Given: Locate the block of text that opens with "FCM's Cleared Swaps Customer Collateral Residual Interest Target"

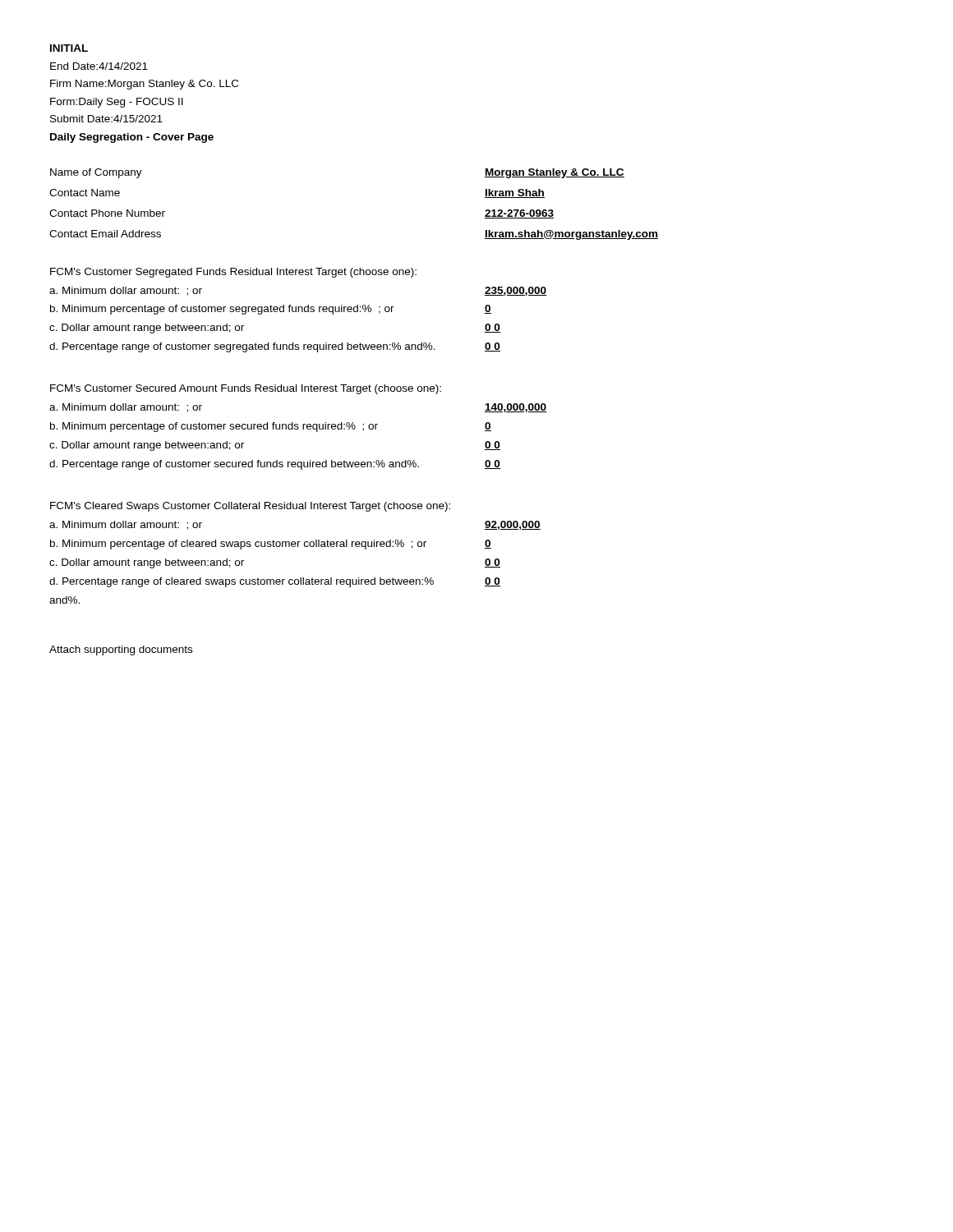Looking at the screenshot, I should coord(476,553).
